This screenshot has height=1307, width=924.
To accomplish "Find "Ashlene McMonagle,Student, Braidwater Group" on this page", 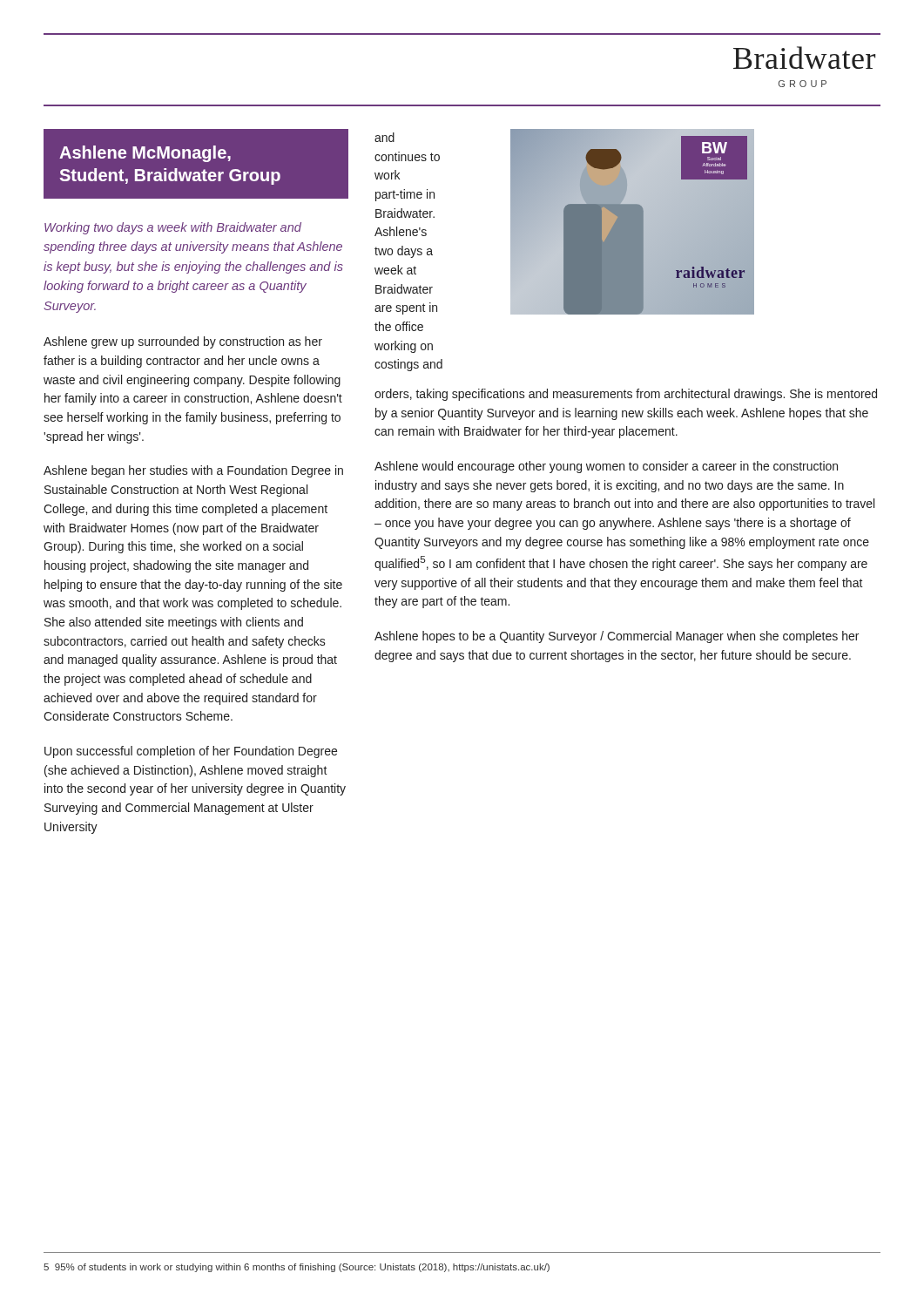I will [x=196, y=164].
